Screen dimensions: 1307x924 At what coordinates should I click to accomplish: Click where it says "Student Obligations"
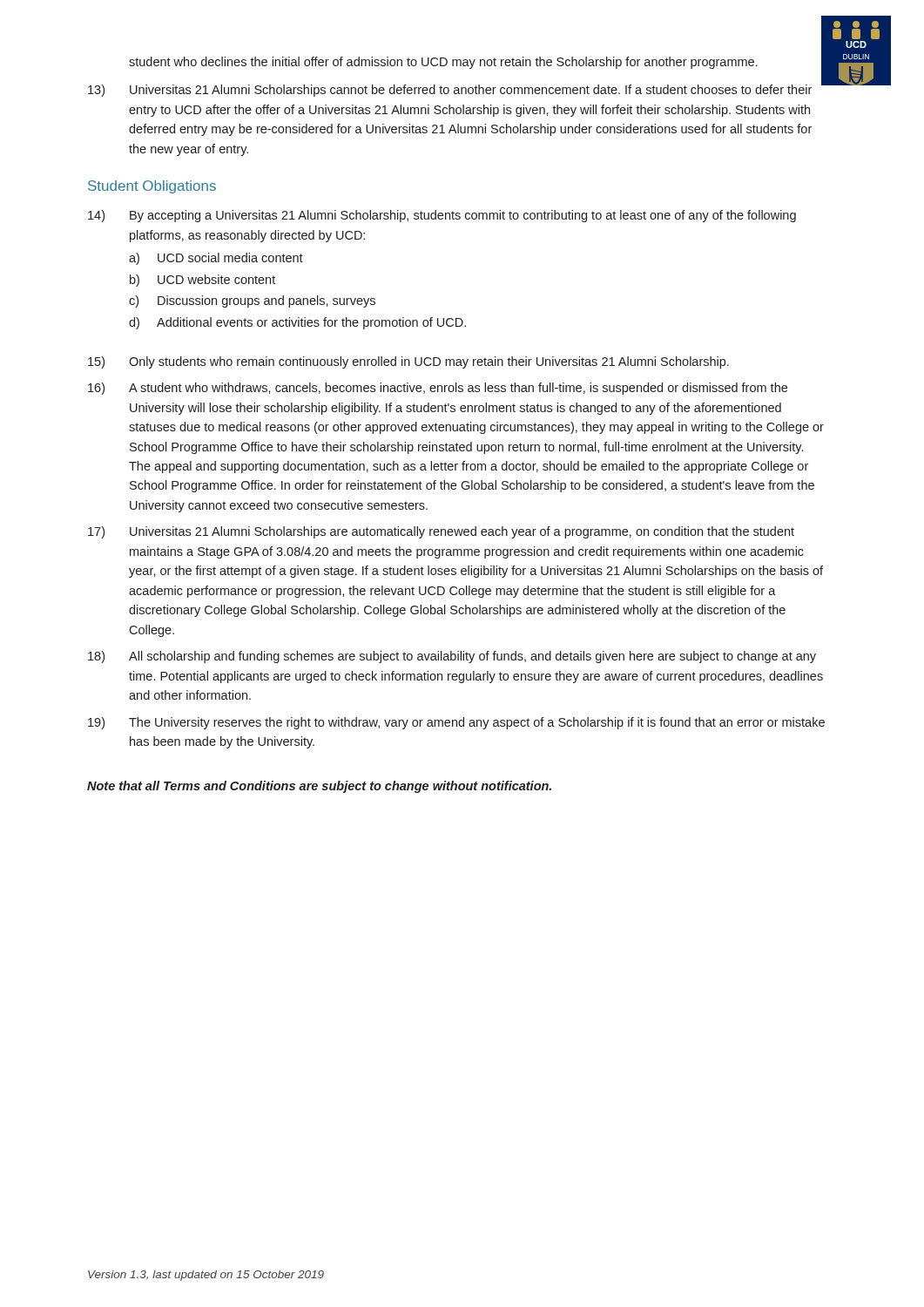pos(152,186)
